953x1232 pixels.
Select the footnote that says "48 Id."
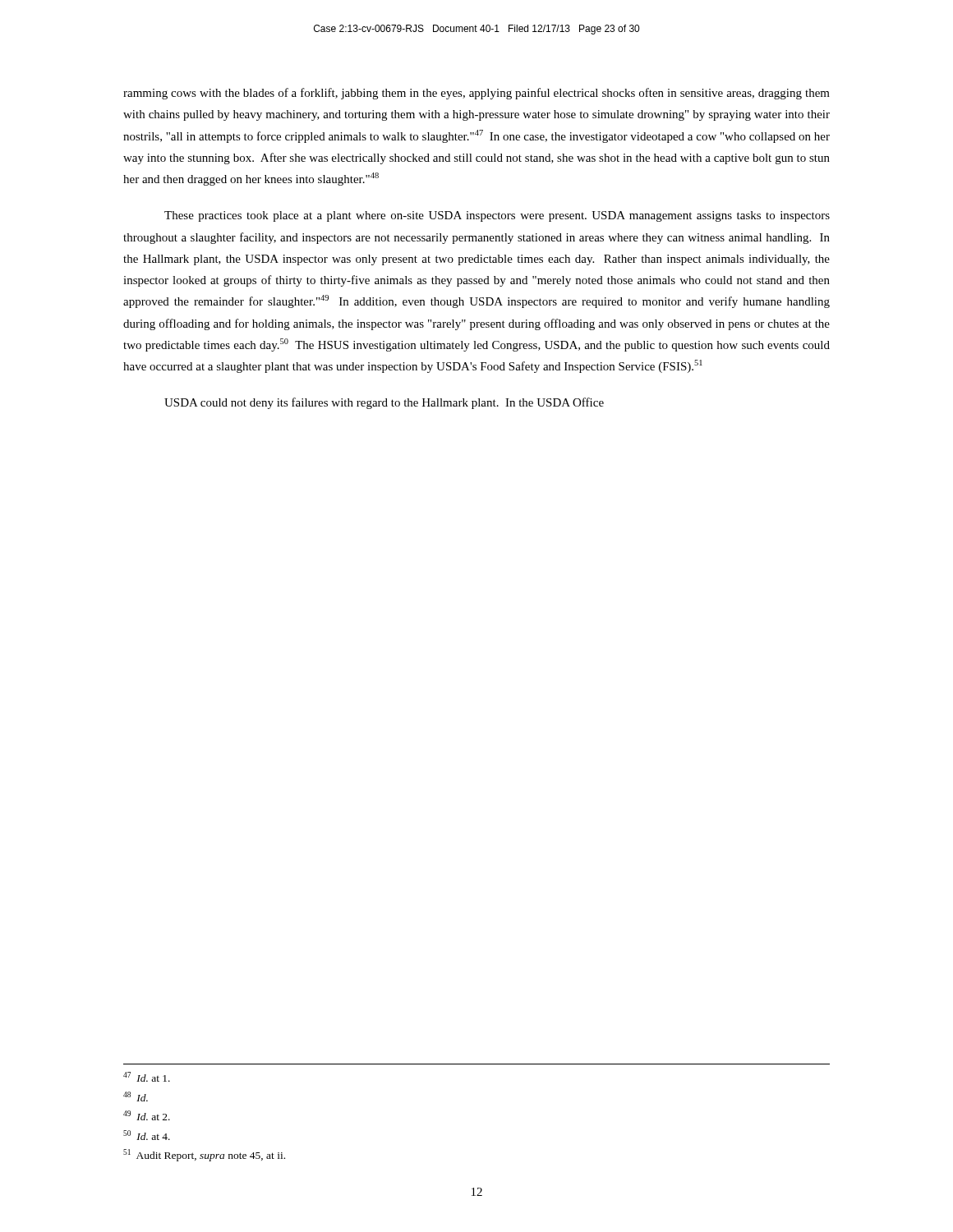point(136,1097)
